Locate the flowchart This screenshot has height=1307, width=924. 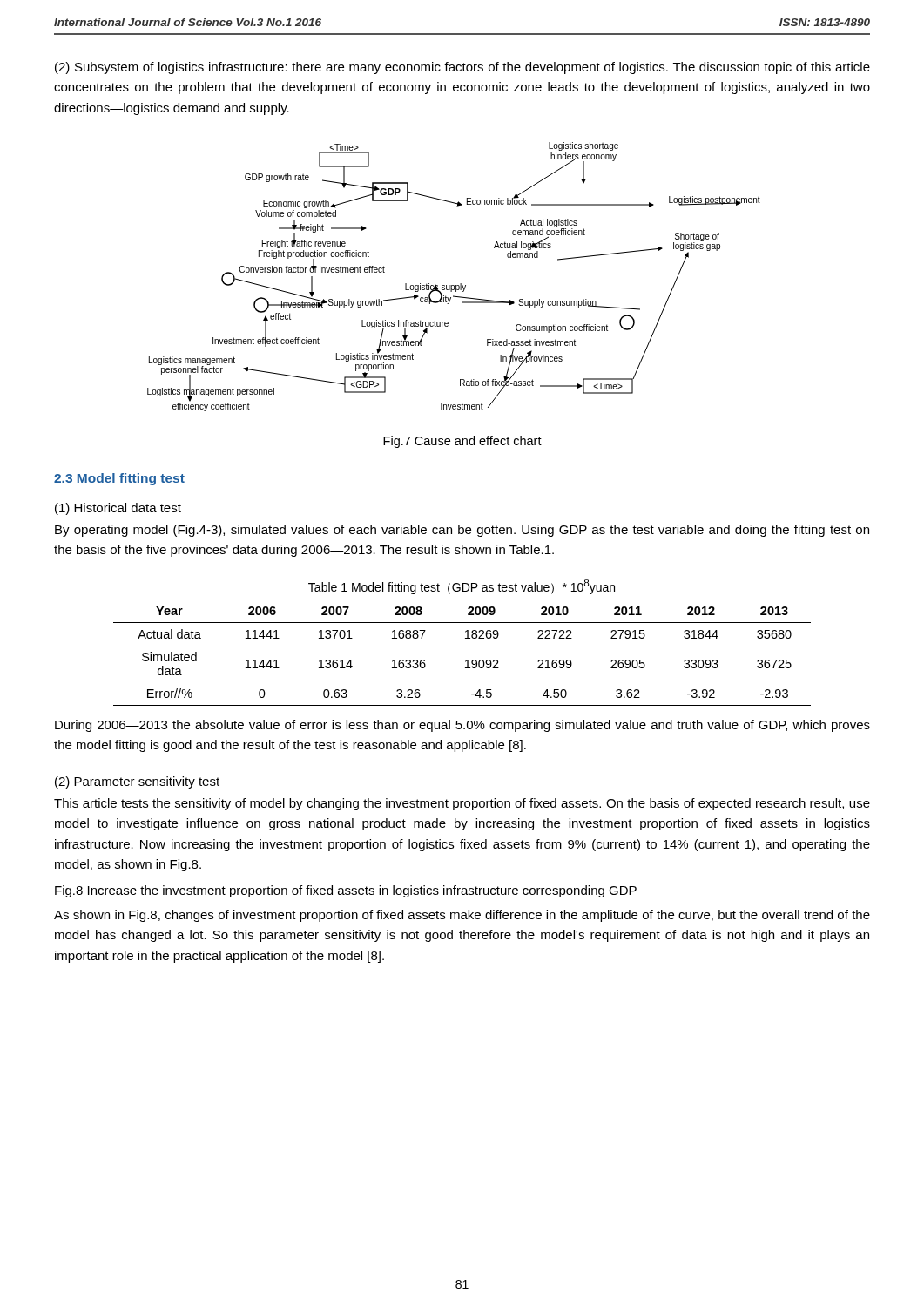[462, 283]
